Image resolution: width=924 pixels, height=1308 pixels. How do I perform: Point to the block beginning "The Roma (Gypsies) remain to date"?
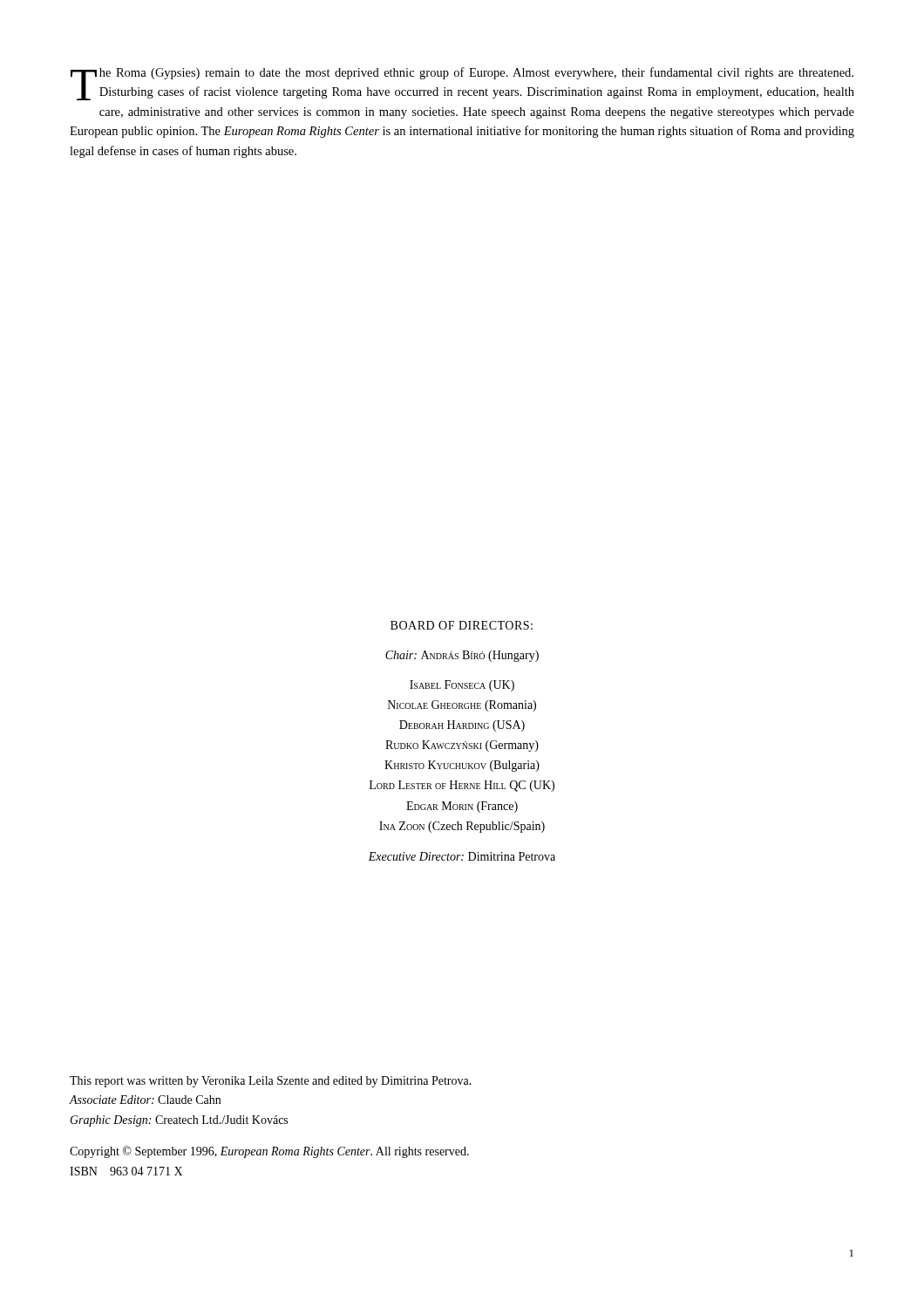point(462,110)
